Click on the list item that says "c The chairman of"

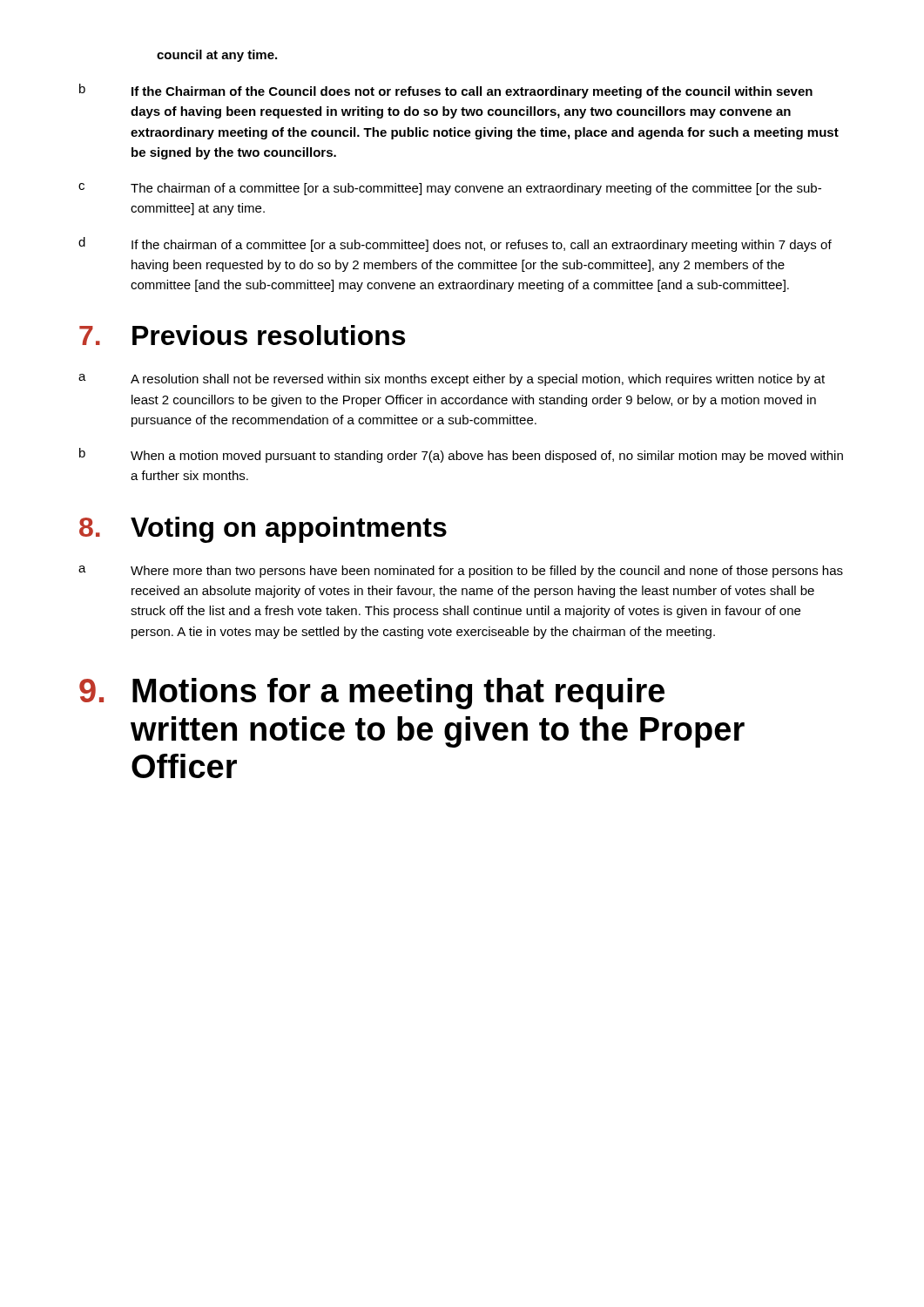tap(462, 198)
